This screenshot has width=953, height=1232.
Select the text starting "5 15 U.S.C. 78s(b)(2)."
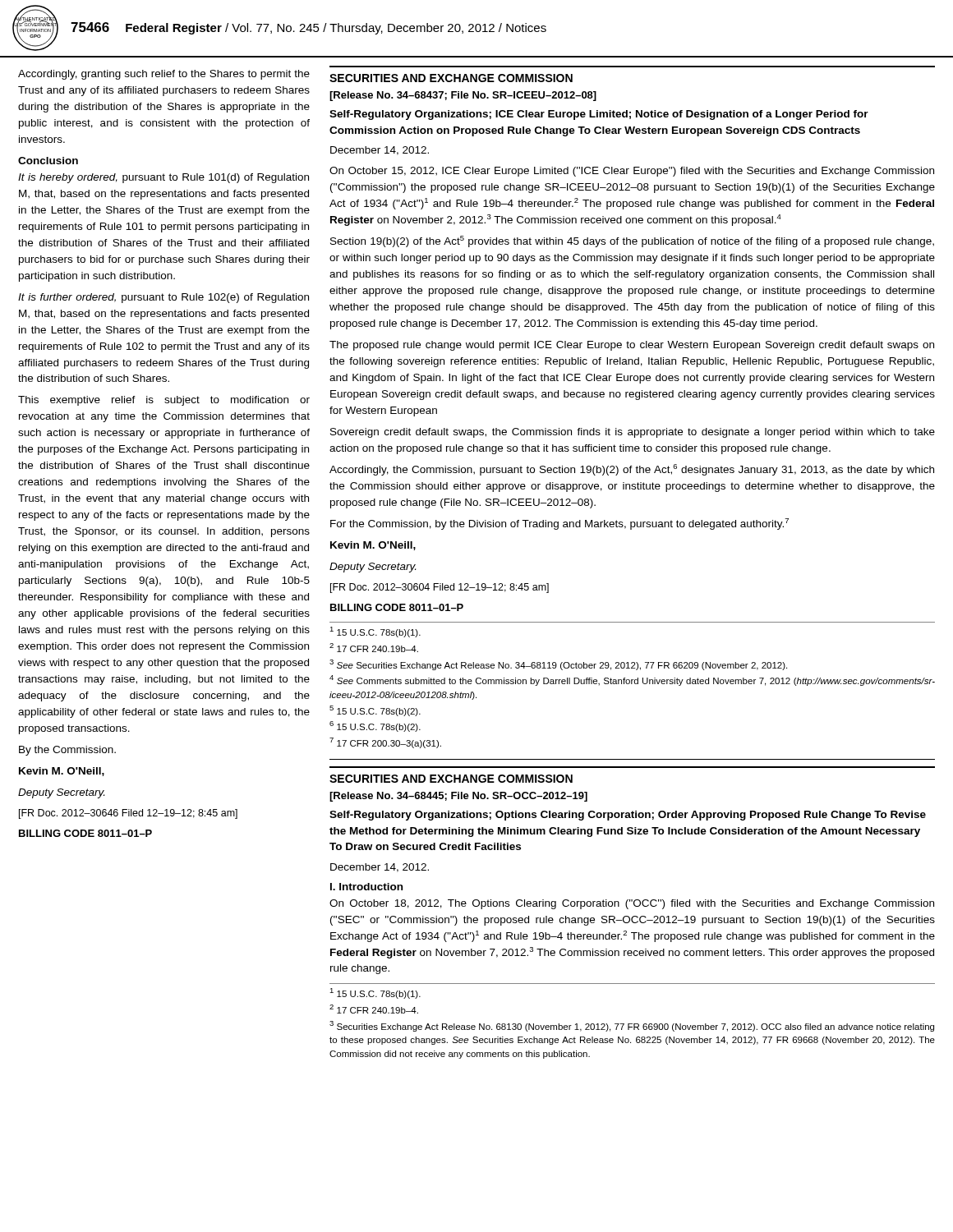[375, 711]
